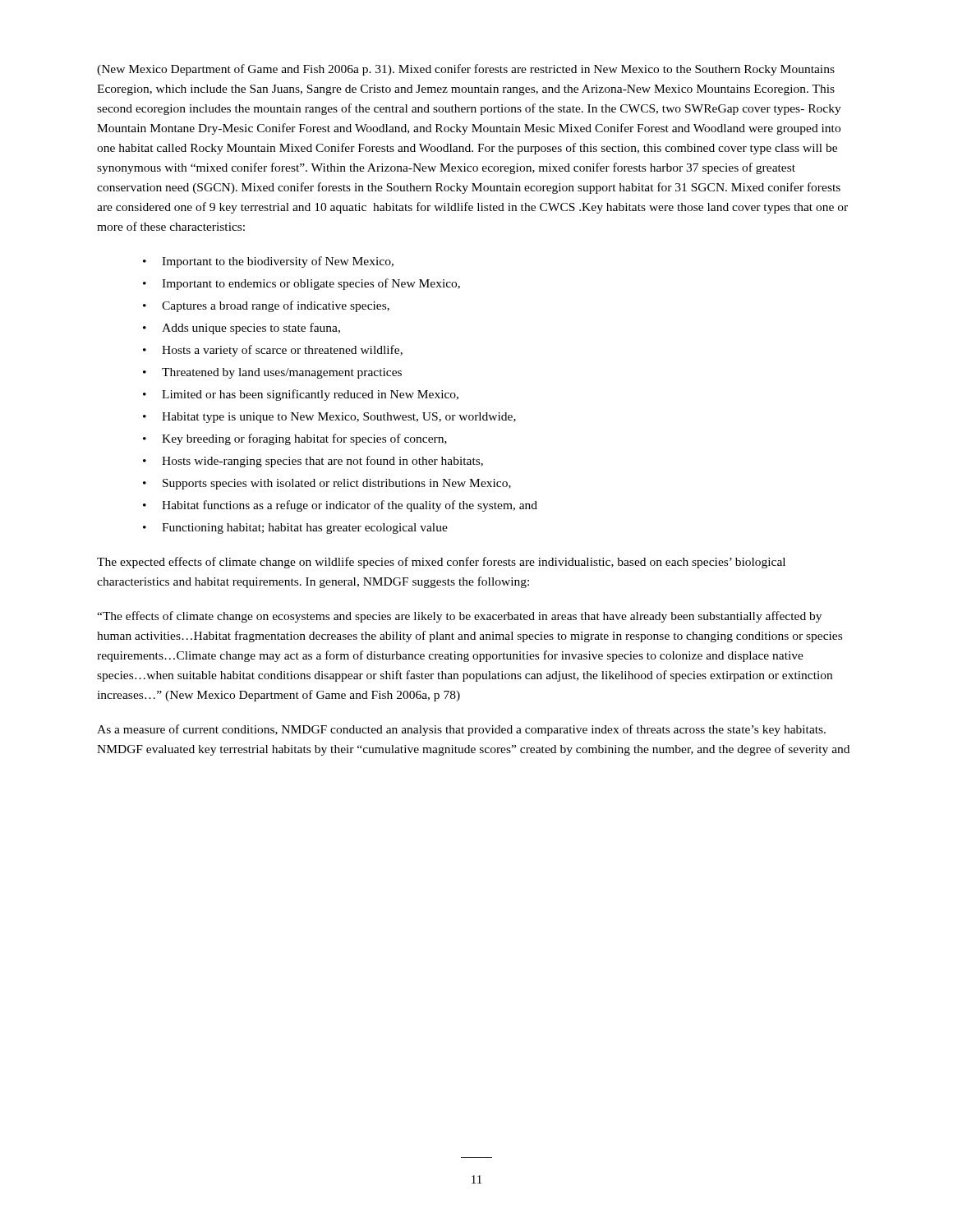Image resolution: width=953 pixels, height=1232 pixels.
Task: Click on the block starting "(New Mexico Department of Game and"
Action: (x=472, y=147)
